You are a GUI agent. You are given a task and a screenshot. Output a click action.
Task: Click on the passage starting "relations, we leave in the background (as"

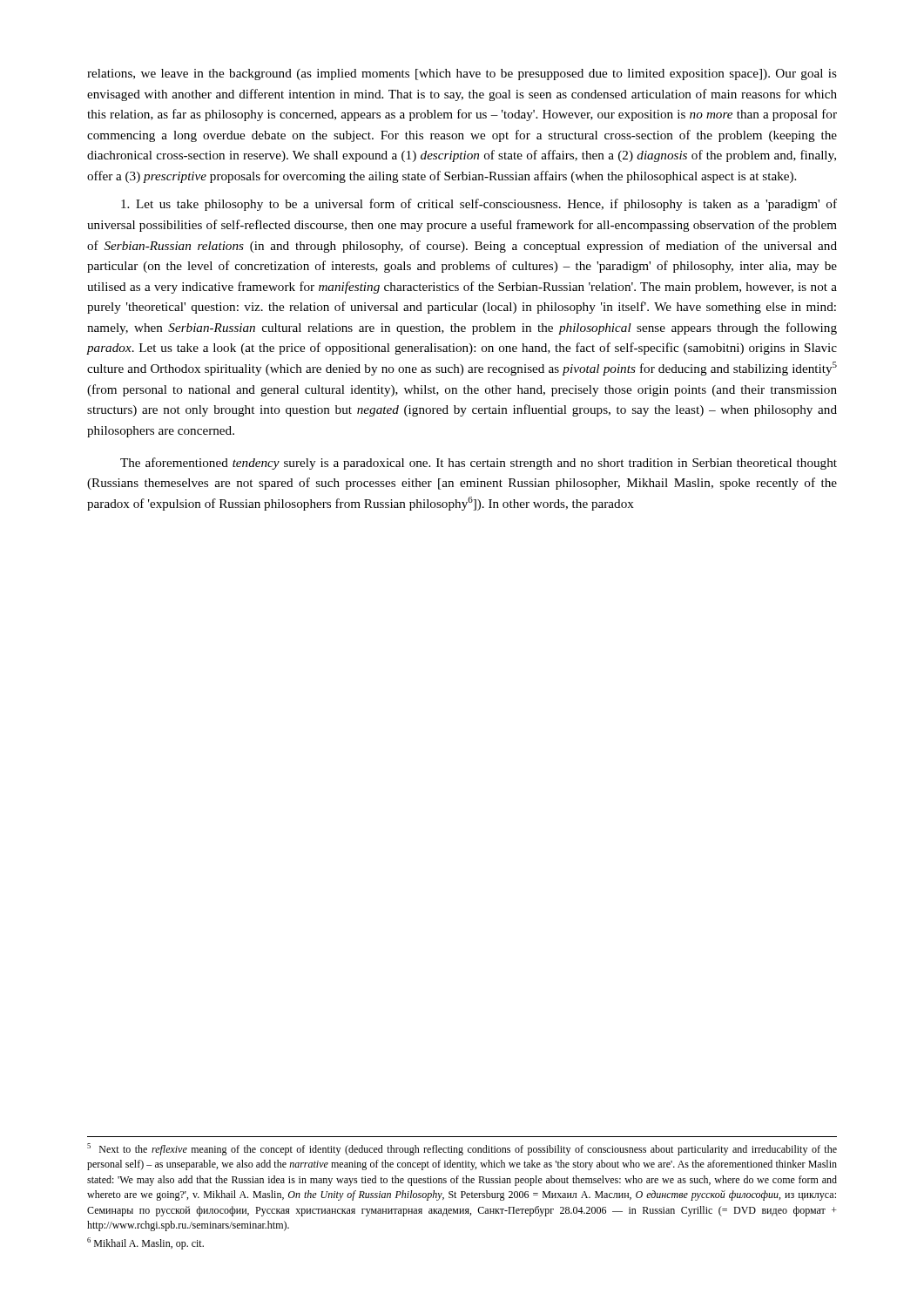(462, 124)
